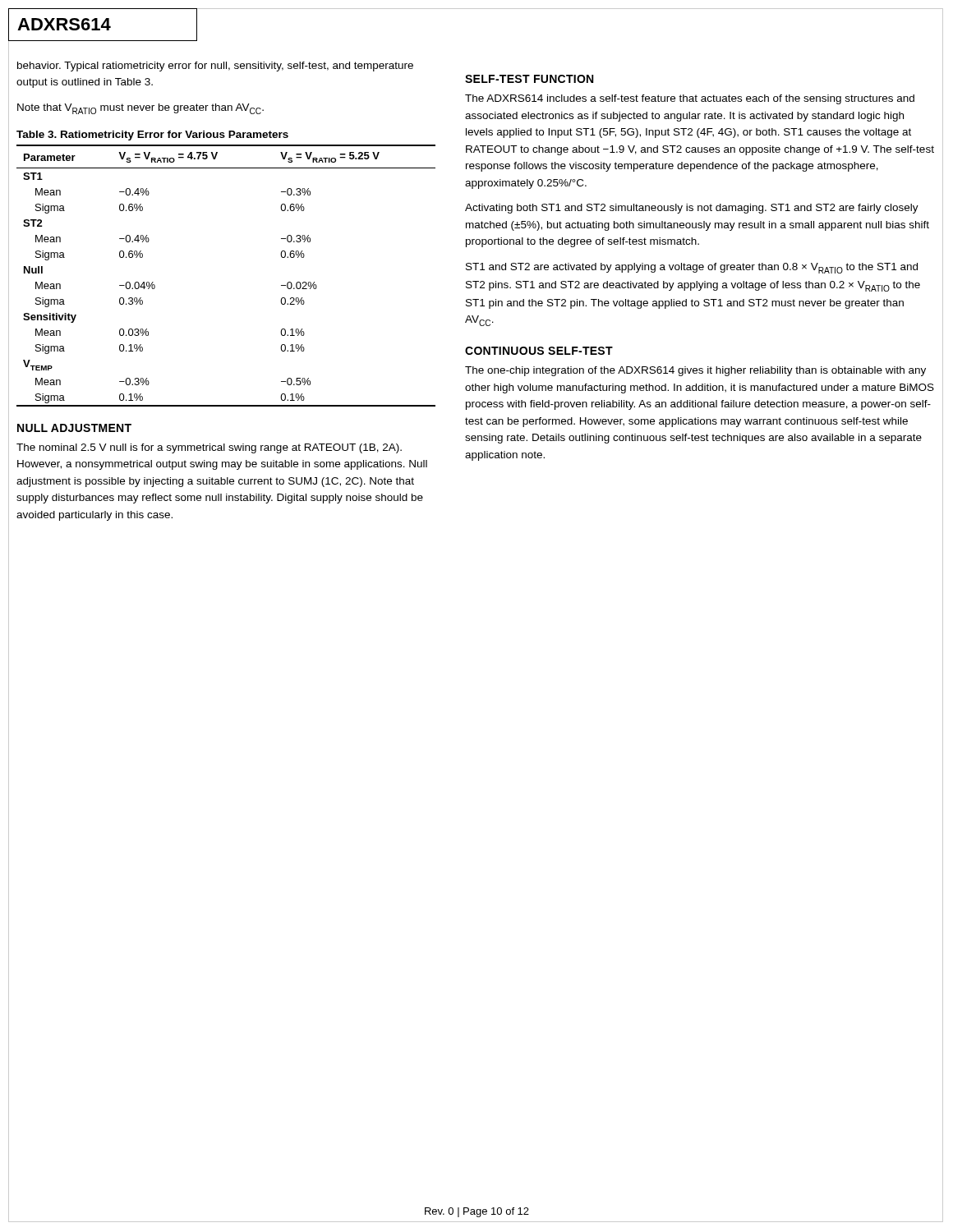Select the text block starting "NULL ADJUSTMENT"
The height and width of the screenshot is (1232, 953).
pos(74,428)
